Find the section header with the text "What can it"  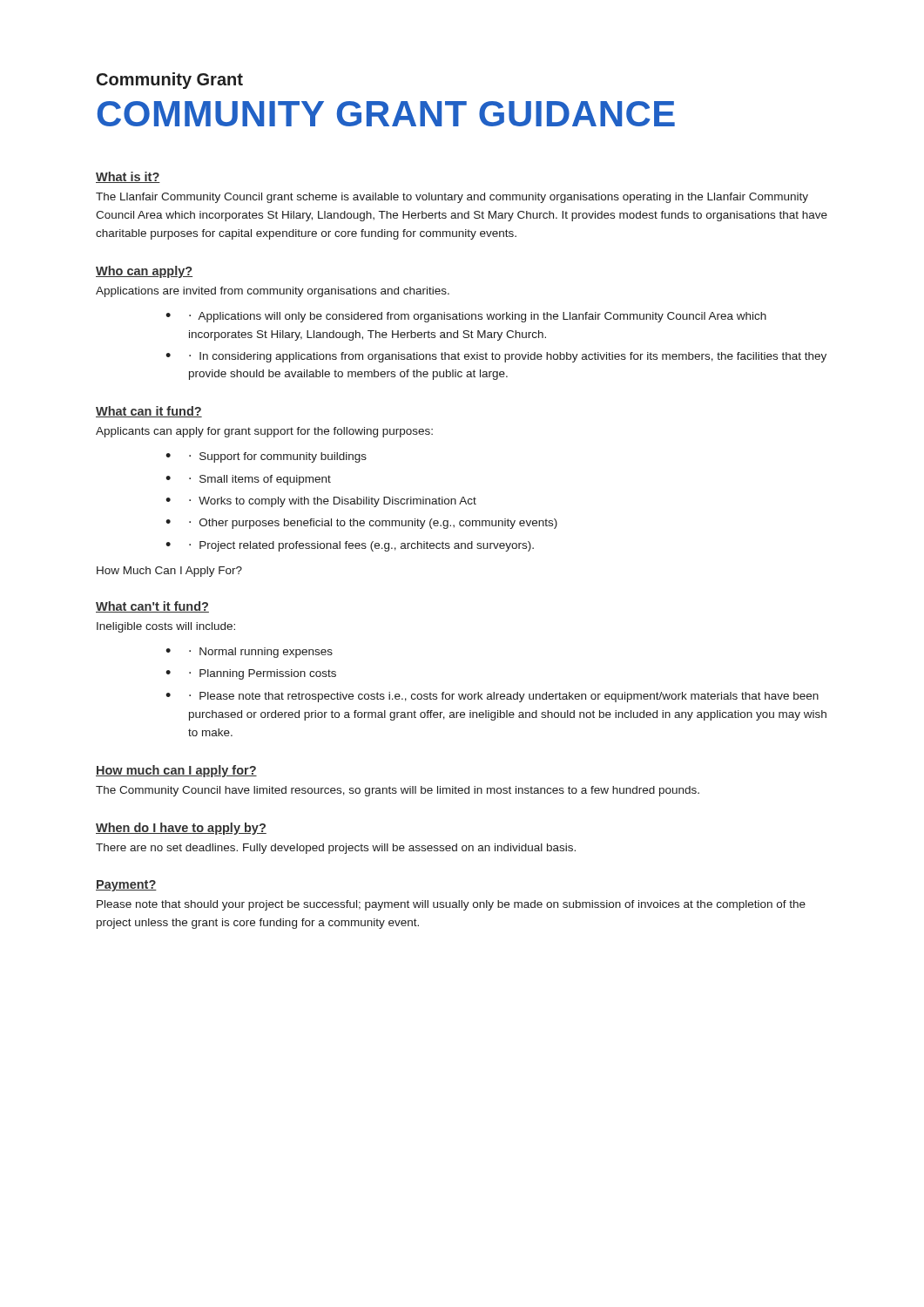(x=149, y=412)
